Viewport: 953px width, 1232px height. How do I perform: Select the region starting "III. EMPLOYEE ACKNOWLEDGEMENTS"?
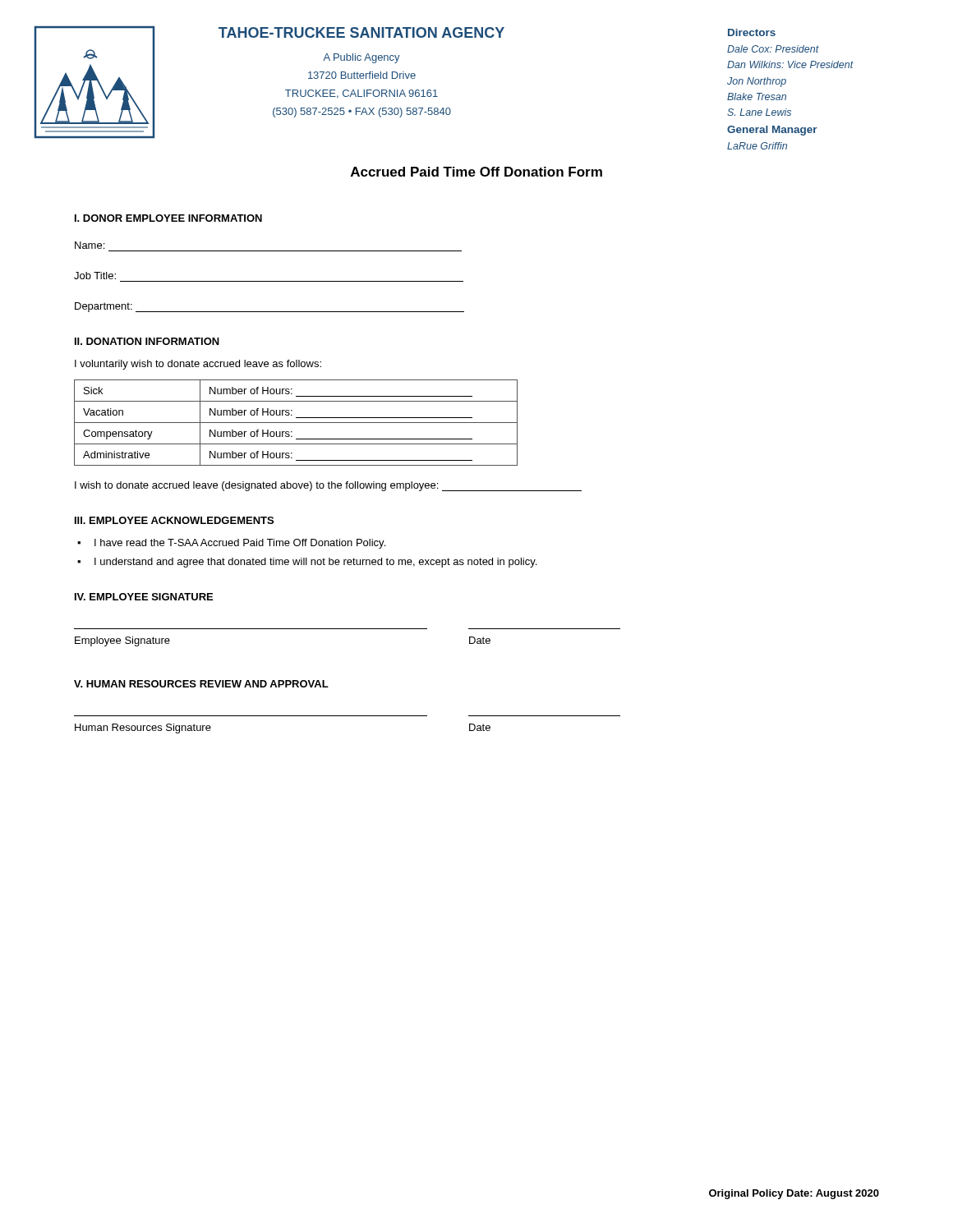click(174, 520)
